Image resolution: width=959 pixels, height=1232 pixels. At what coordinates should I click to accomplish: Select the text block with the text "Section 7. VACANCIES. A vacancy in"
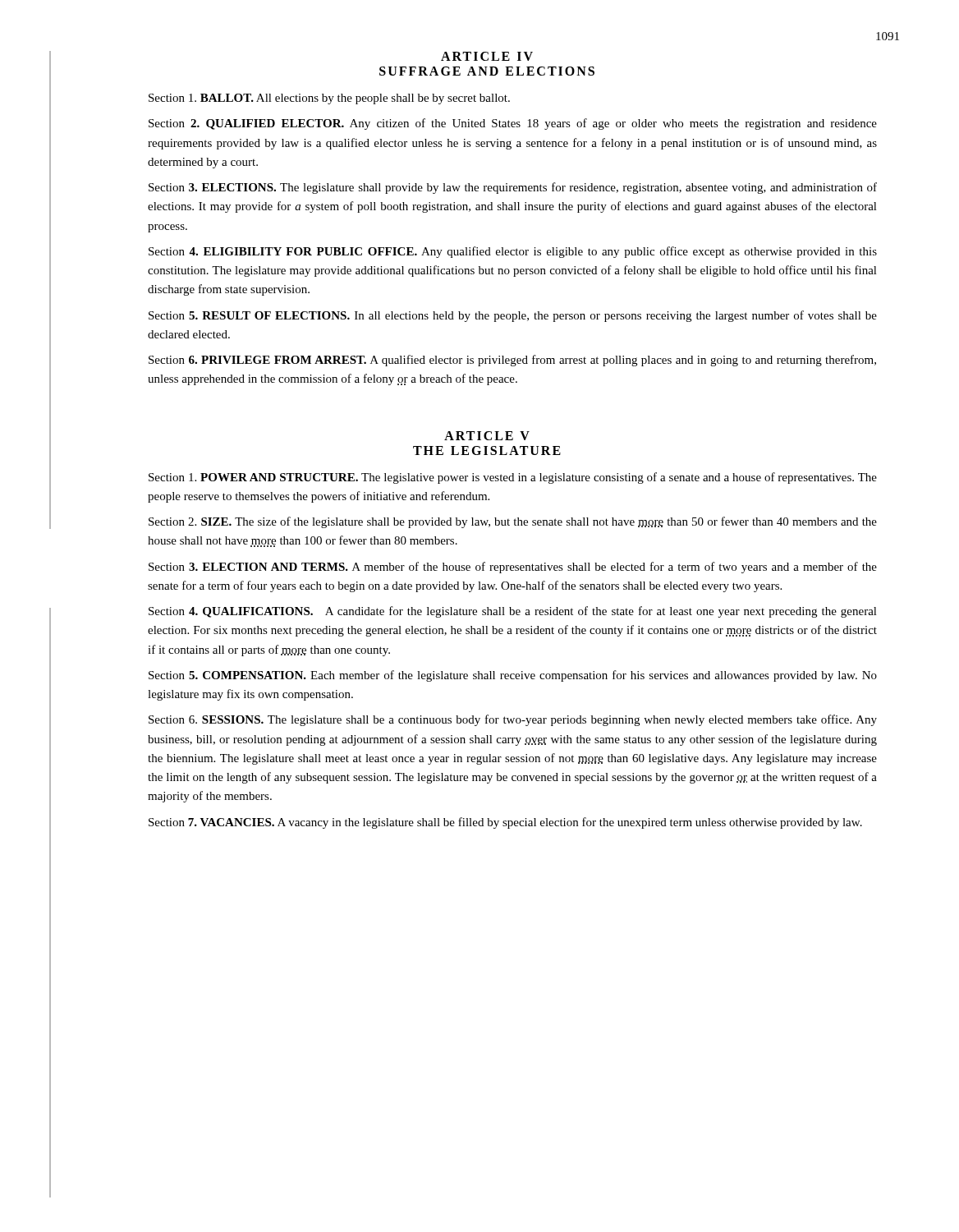[x=512, y=822]
